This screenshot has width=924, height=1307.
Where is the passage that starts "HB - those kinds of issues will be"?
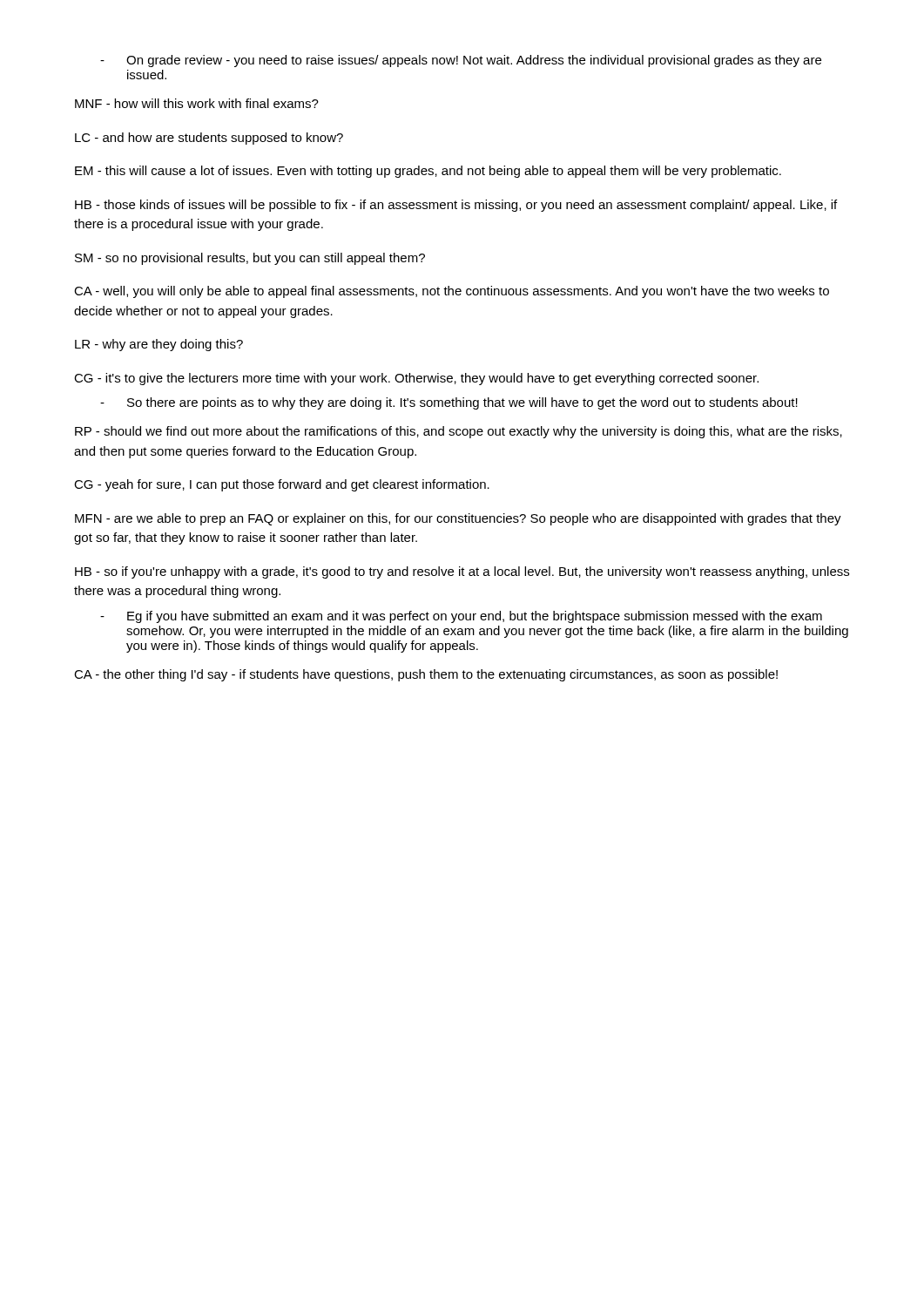(456, 214)
